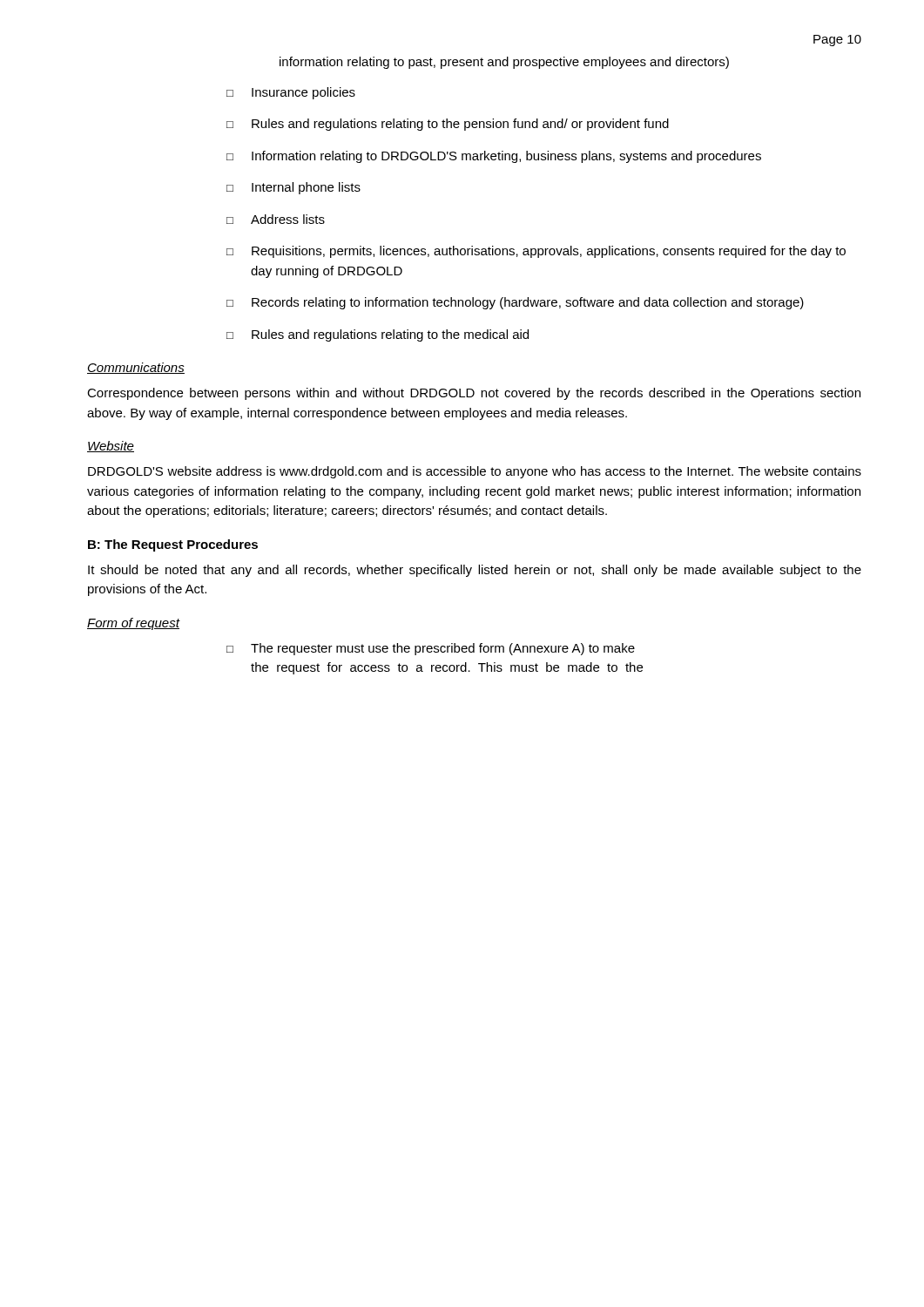Navigate to the text block starting "□ The requester must use the prescribed"
Screen dimensions: 1307x924
(x=544, y=658)
